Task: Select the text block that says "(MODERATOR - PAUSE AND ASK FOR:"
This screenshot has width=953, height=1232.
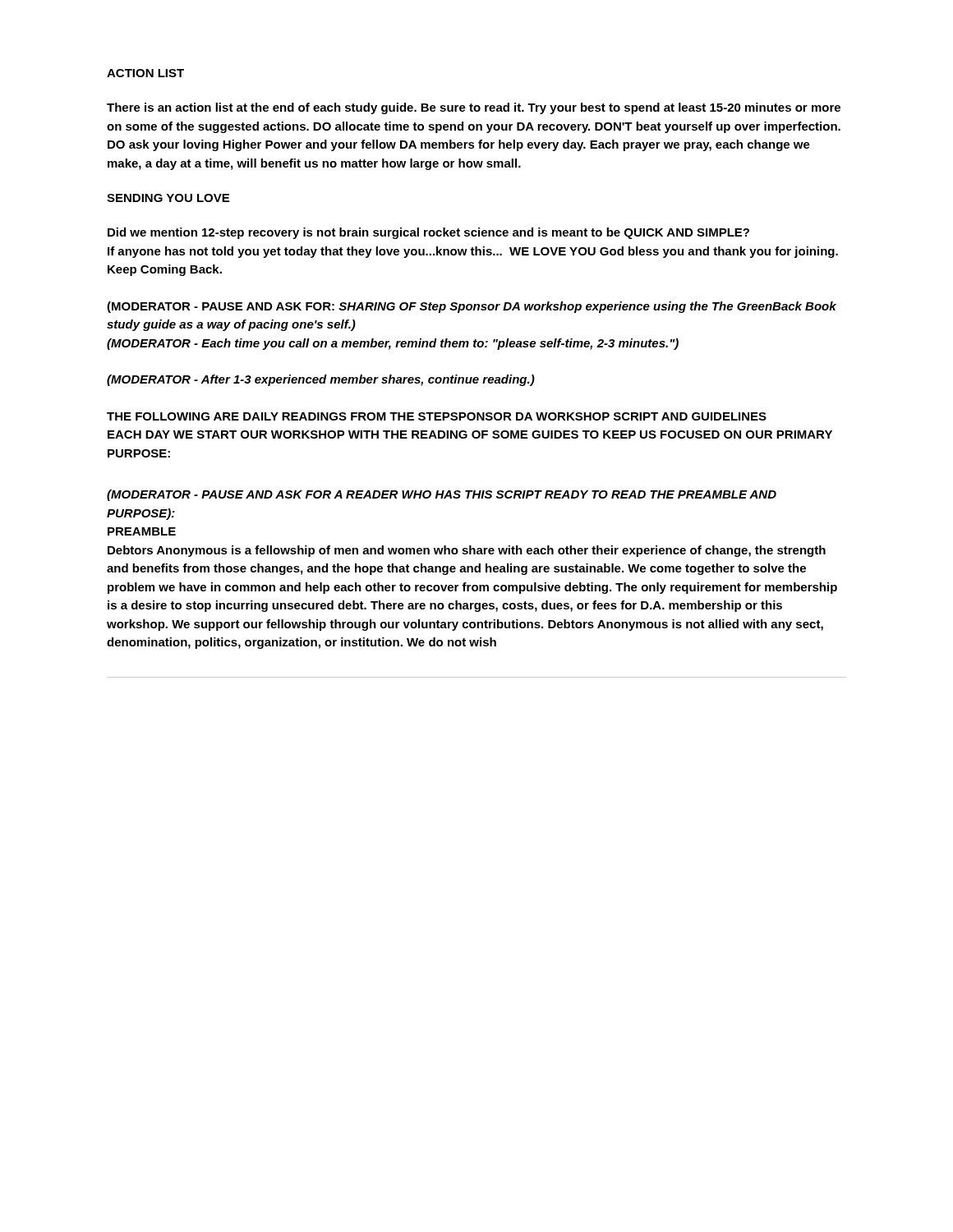Action: [472, 307]
